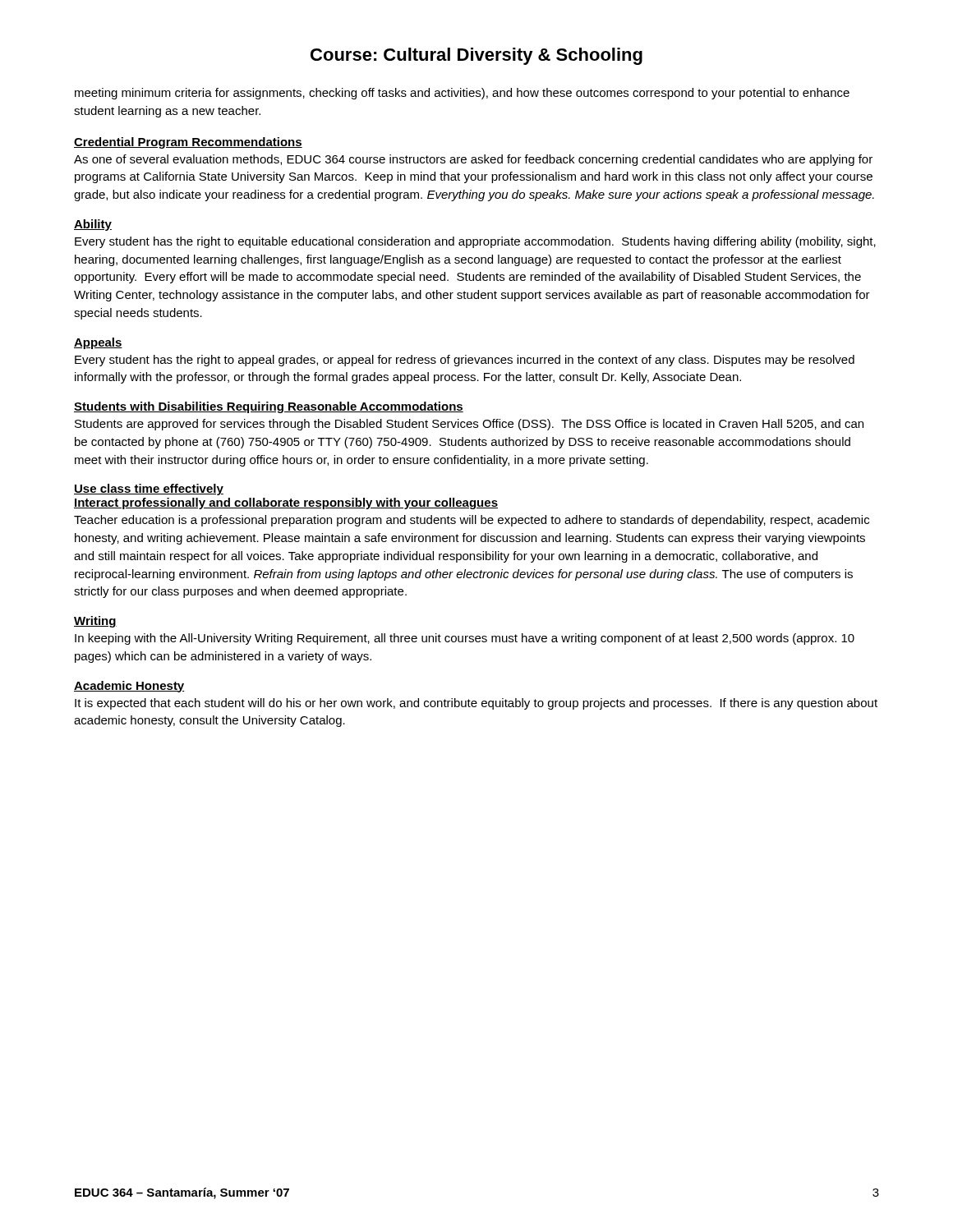Click on the block starting "Teacher education is a professional"
The width and height of the screenshot is (953, 1232).
click(472, 555)
